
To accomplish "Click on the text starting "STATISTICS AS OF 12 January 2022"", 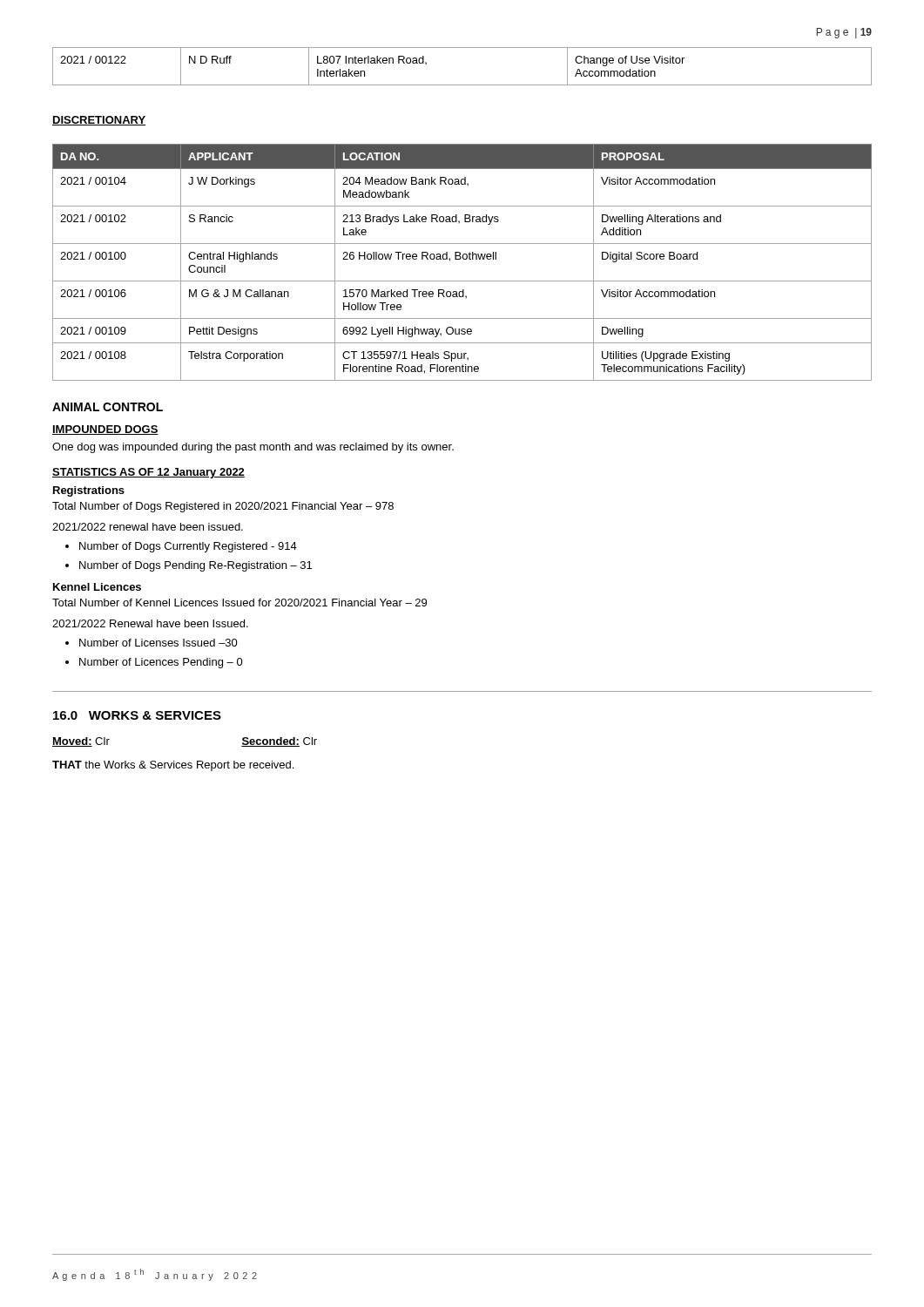I will tap(148, 472).
